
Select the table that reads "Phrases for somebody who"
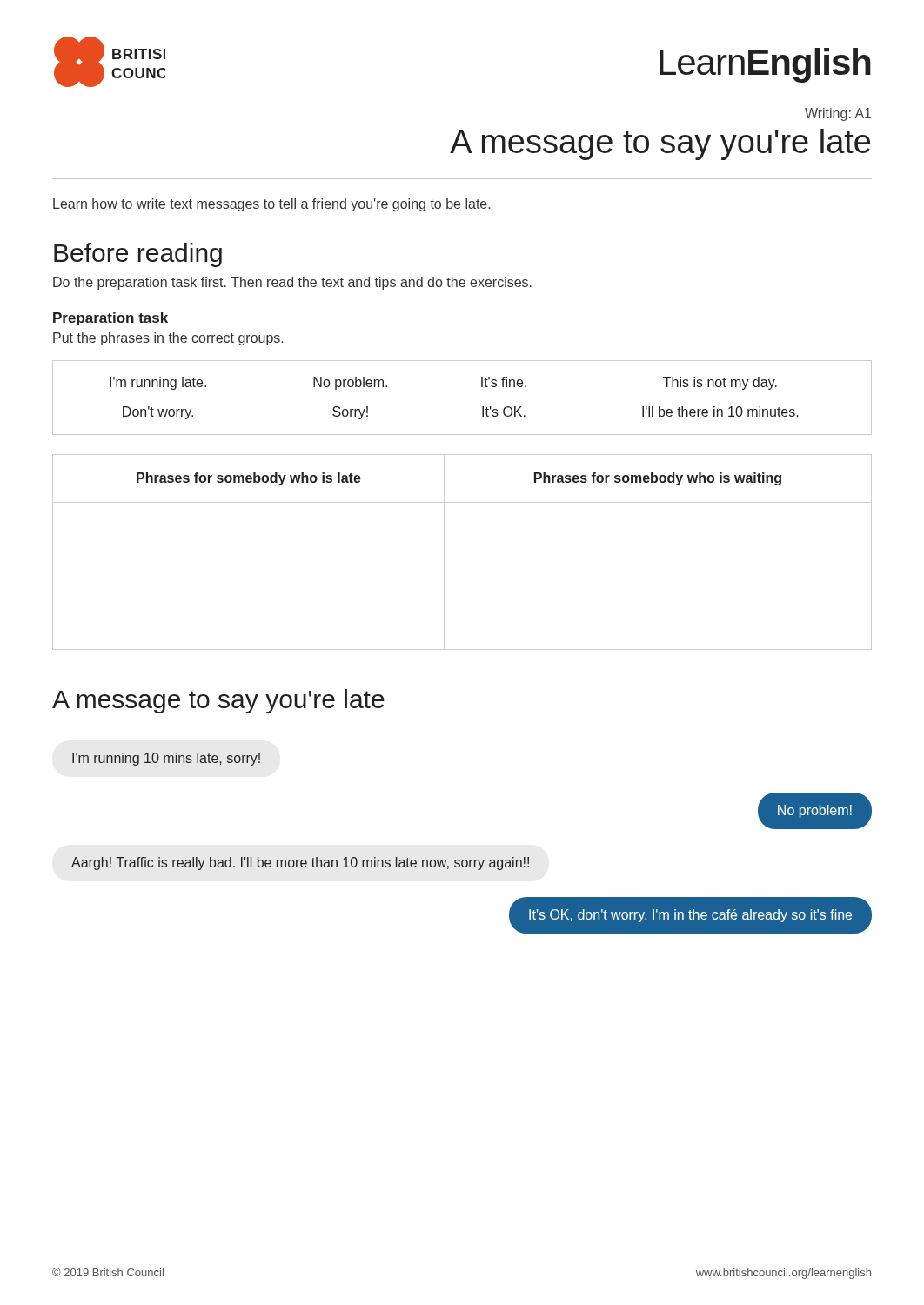click(462, 552)
